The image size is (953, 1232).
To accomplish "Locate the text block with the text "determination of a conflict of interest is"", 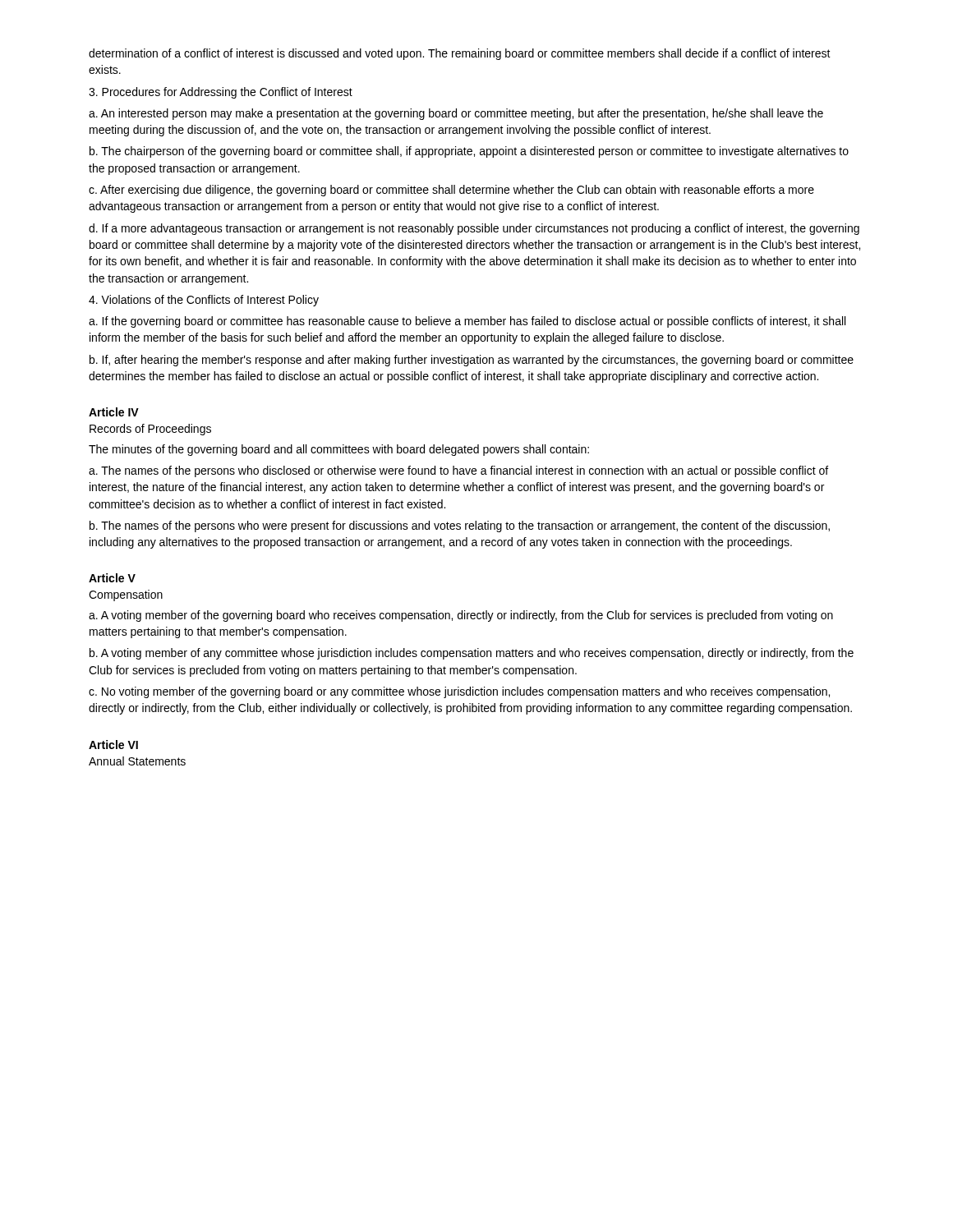I will 459,62.
